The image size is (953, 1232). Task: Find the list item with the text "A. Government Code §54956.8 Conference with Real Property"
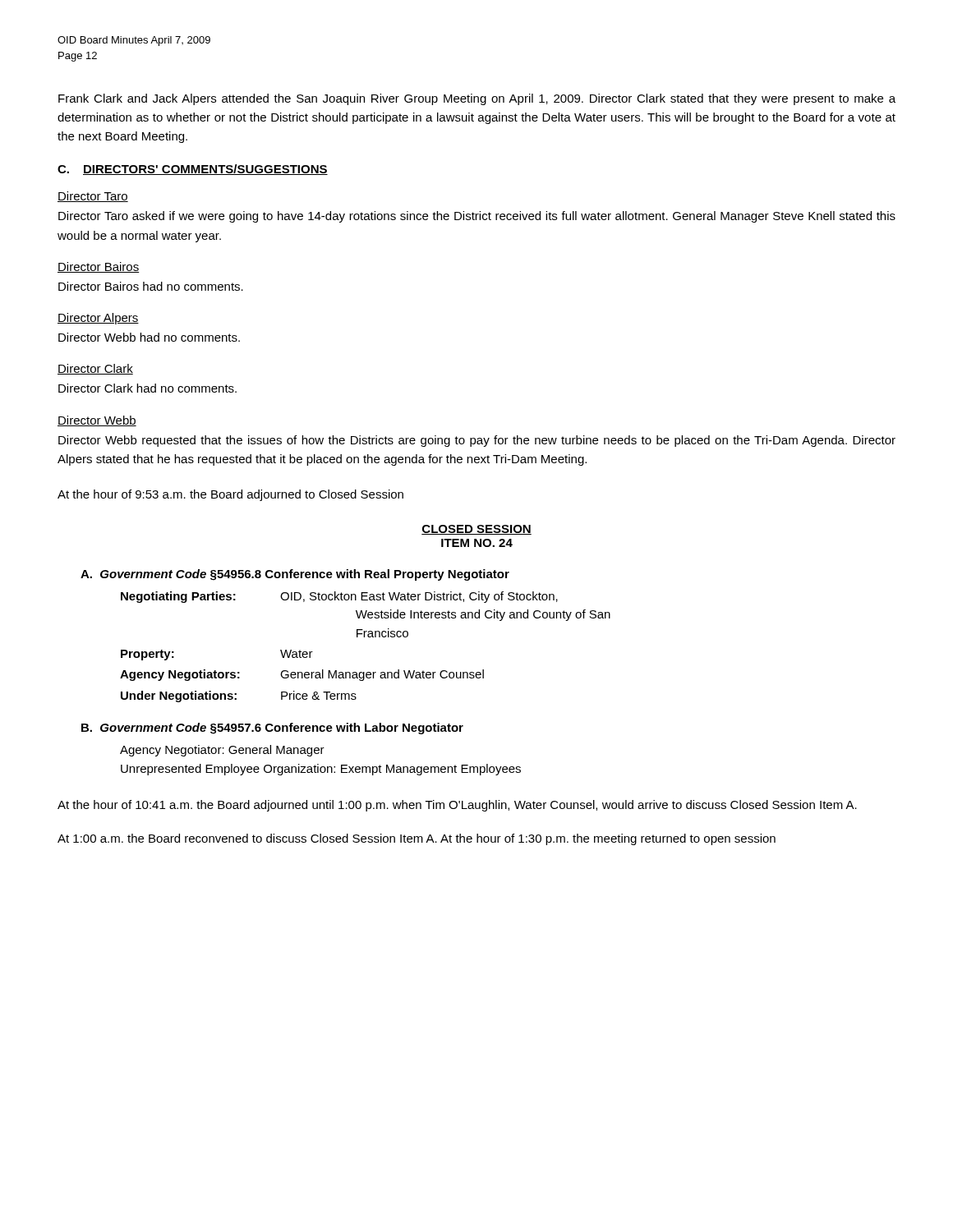click(x=295, y=575)
